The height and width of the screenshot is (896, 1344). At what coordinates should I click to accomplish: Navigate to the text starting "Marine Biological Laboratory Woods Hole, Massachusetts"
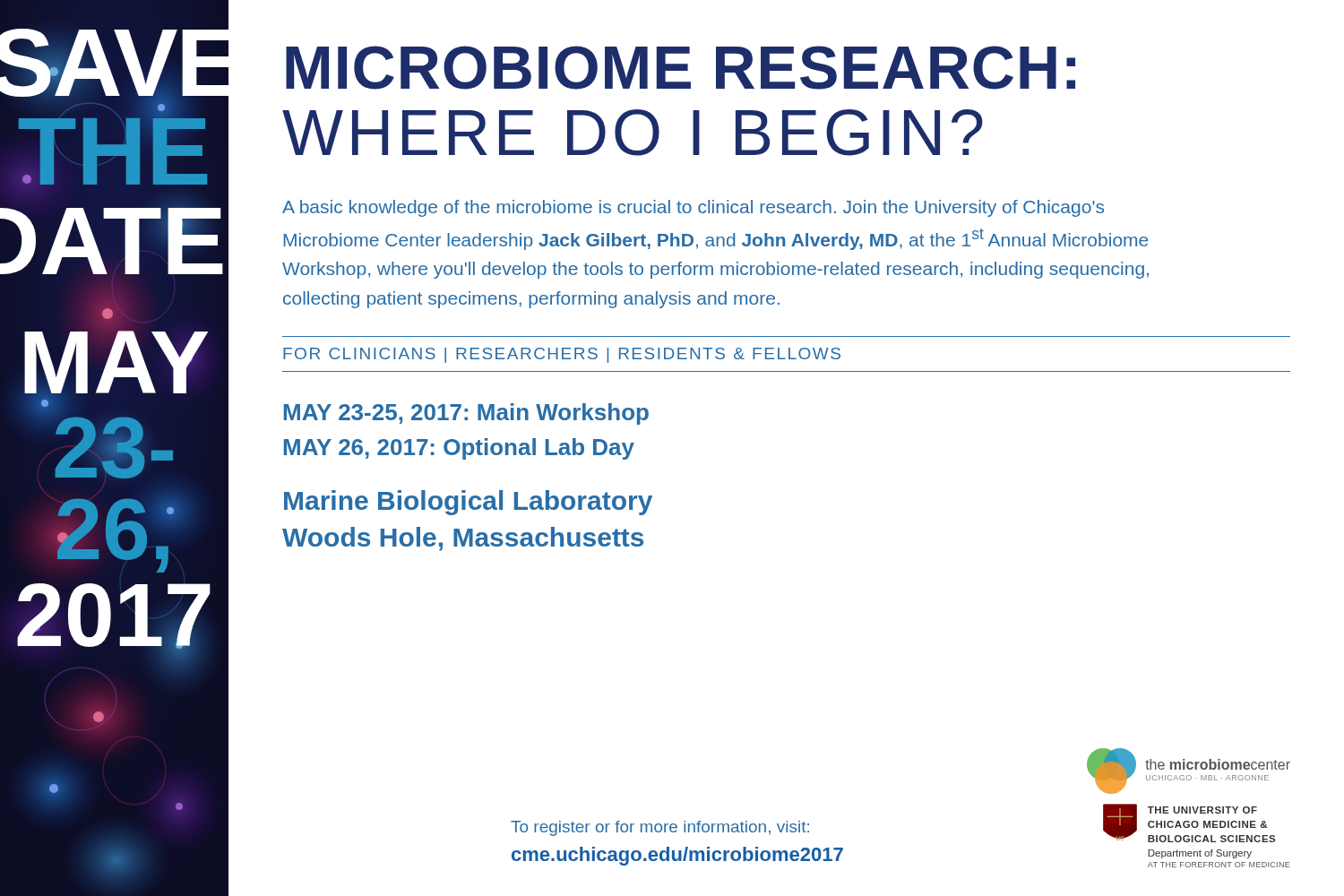[x=467, y=519]
